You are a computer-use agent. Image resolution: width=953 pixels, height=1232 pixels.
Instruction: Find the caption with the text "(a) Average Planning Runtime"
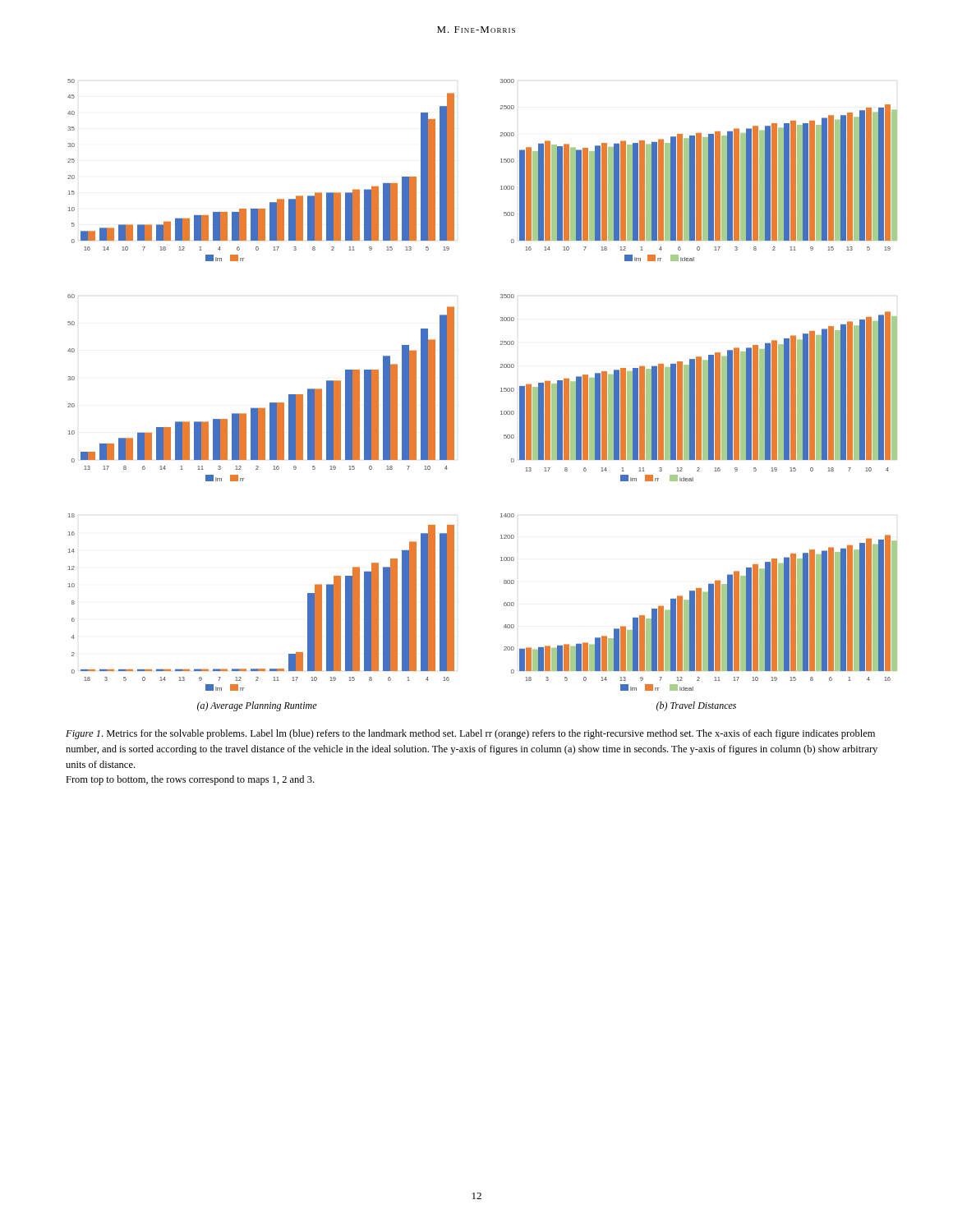pyautogui.click(x=257, y=706)
